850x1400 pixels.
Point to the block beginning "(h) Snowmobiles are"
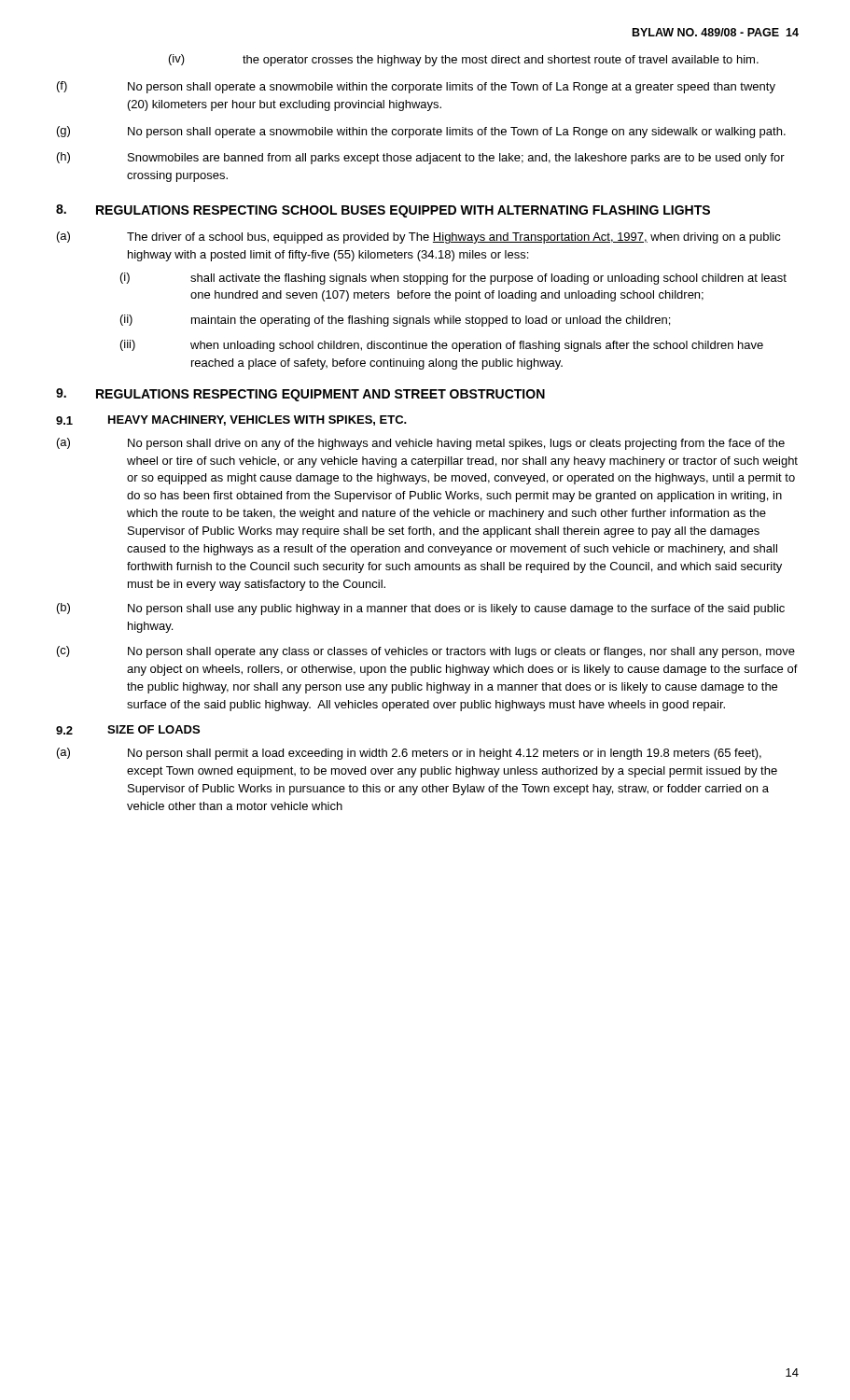(427, 167)
